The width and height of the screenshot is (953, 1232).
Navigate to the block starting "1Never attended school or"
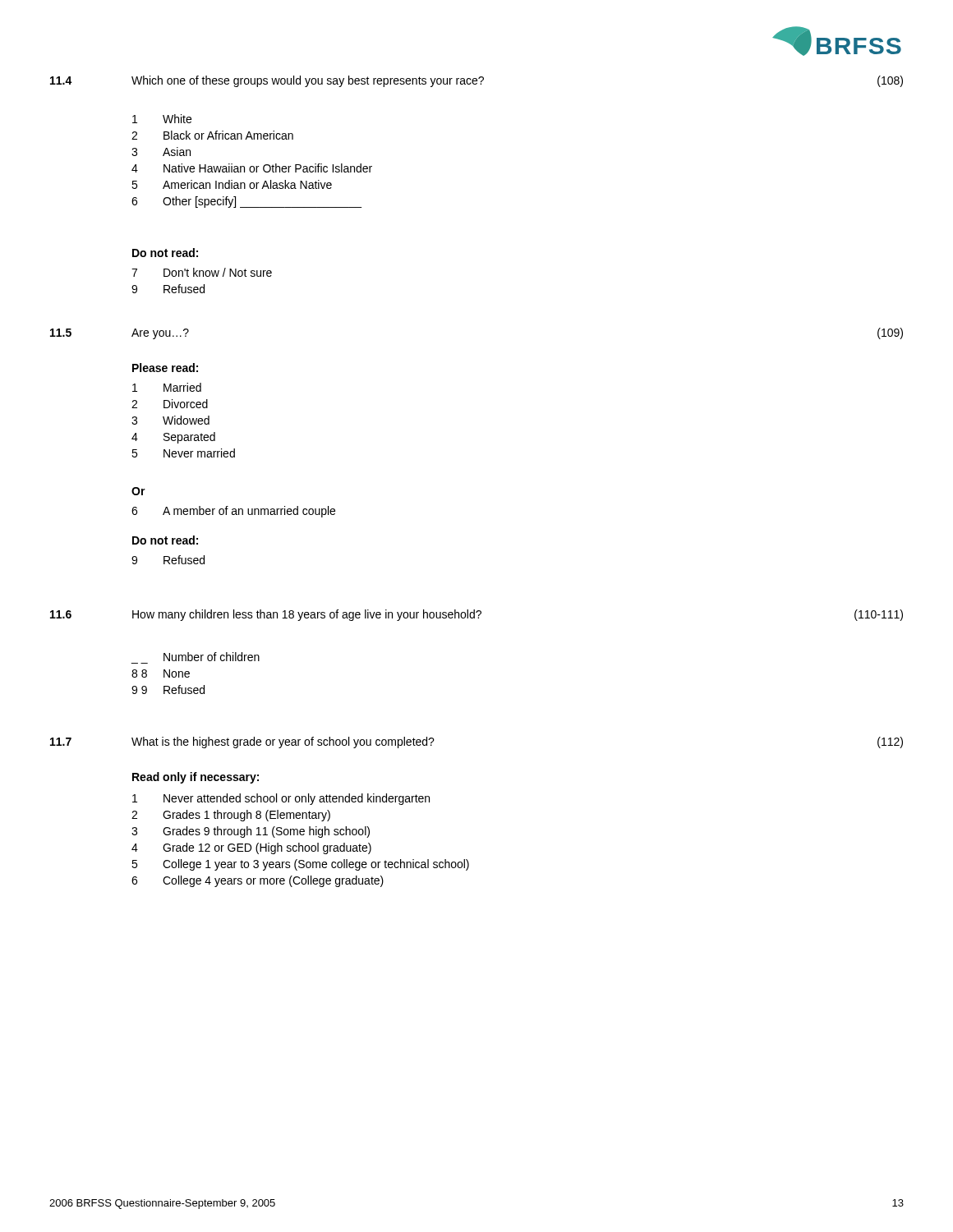tap(300, 839)
